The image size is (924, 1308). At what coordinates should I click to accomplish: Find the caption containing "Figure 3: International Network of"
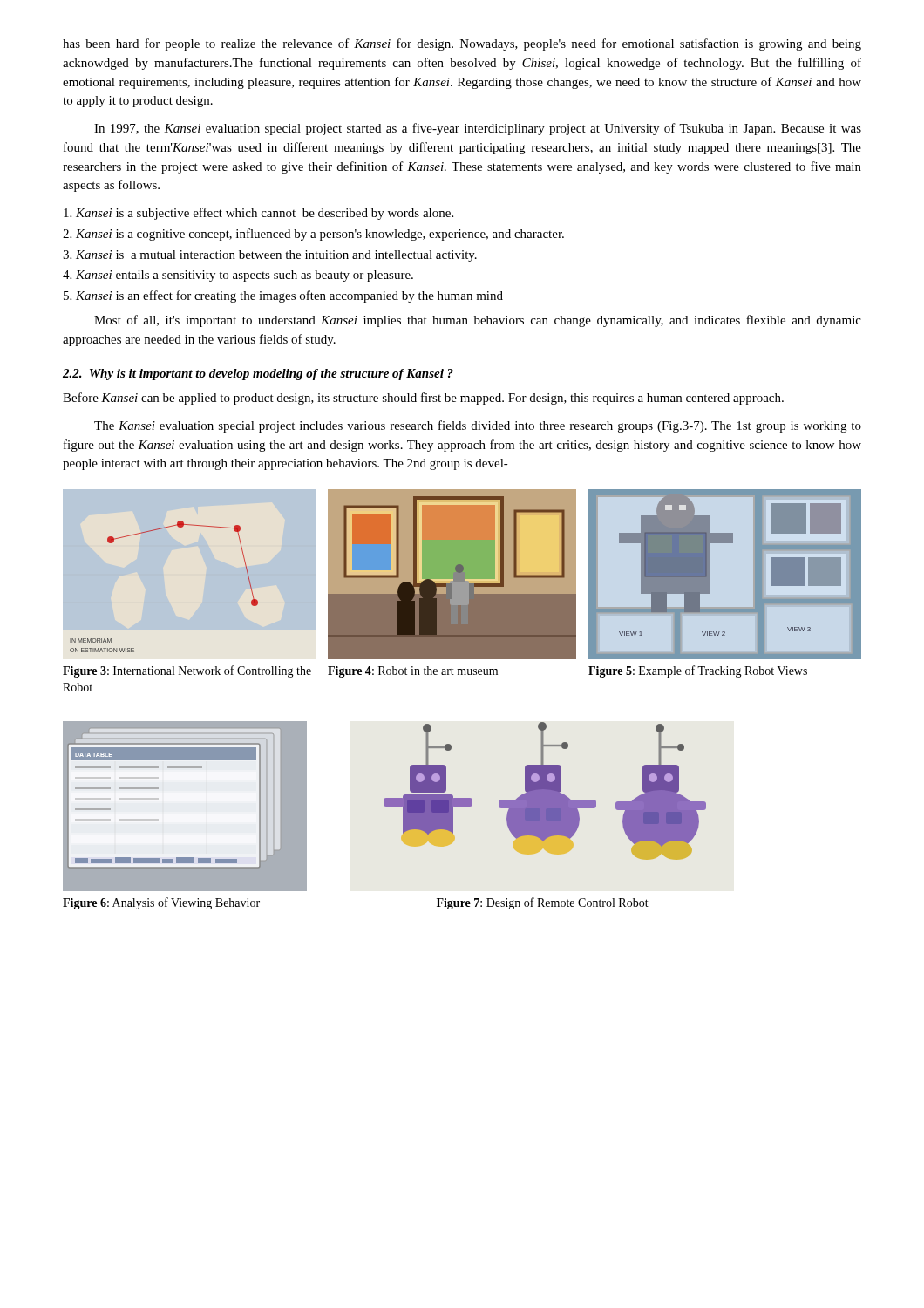click(x=187, y=679)
